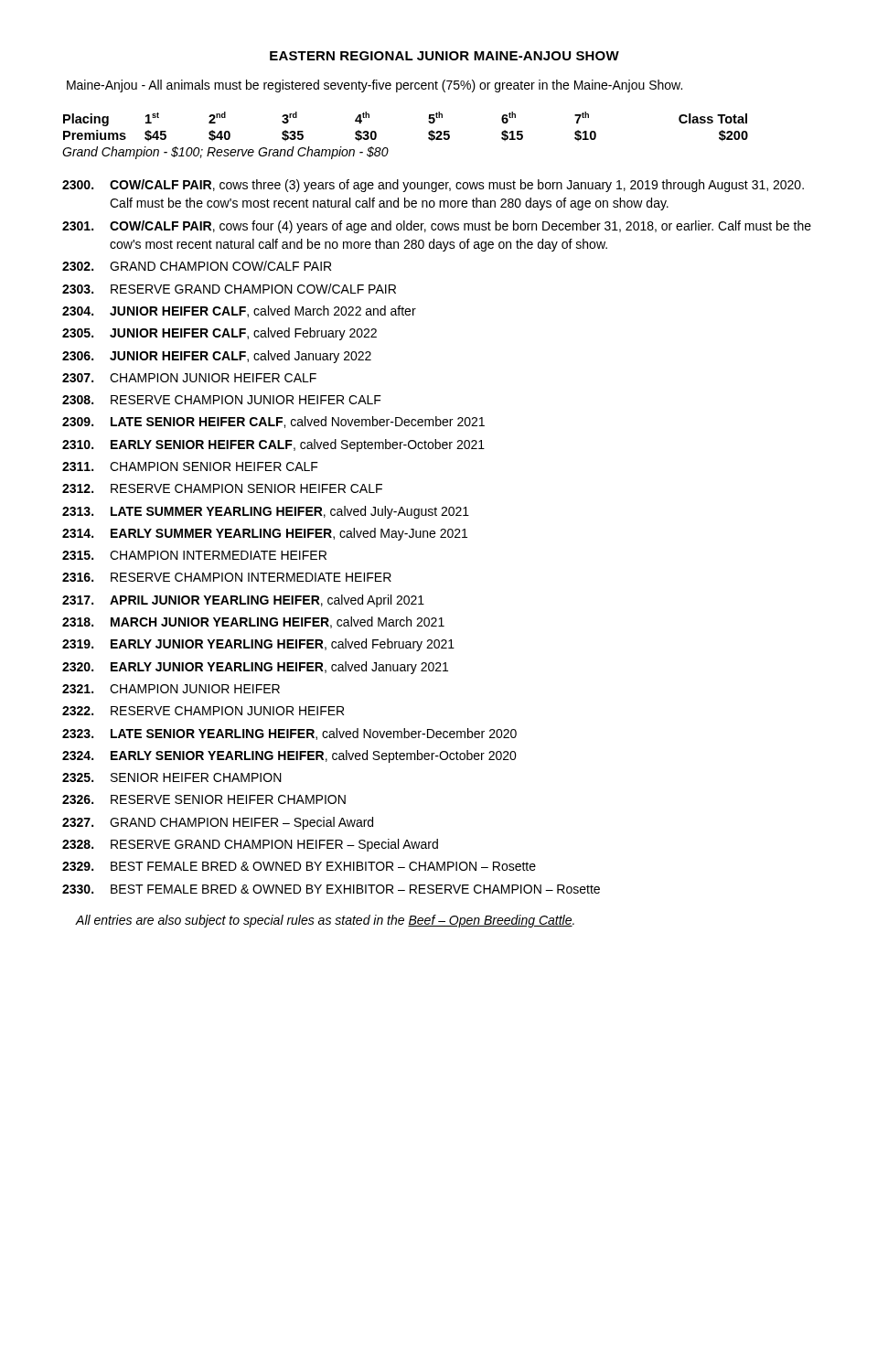The height and width of the screenshot is (1372, 888).
Task: Find the block on this page that starts "Maine-Anjou - All animals"
Action: (x=373, y=85)
